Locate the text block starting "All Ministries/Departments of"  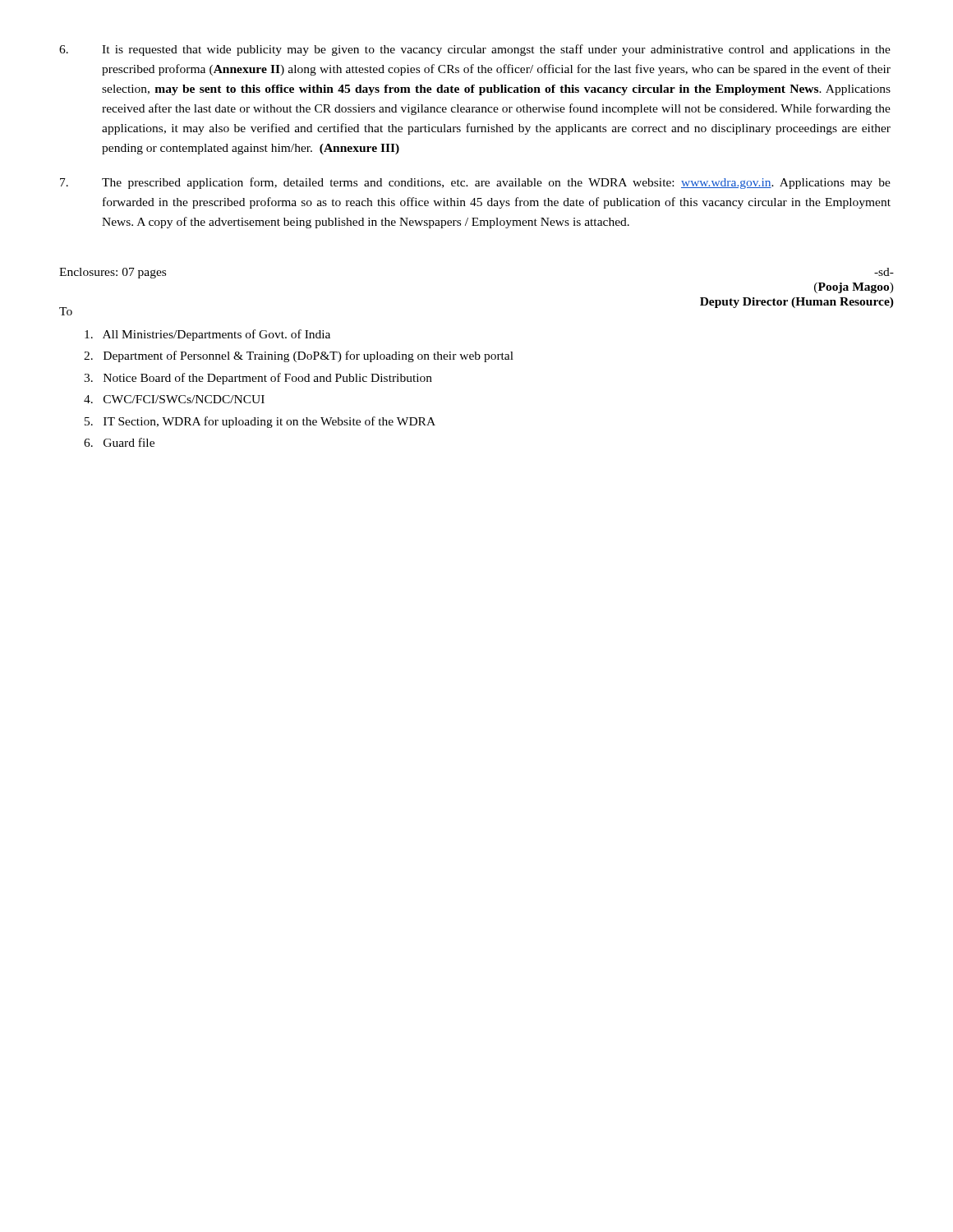pyautogui.click(x=207, y=334)
